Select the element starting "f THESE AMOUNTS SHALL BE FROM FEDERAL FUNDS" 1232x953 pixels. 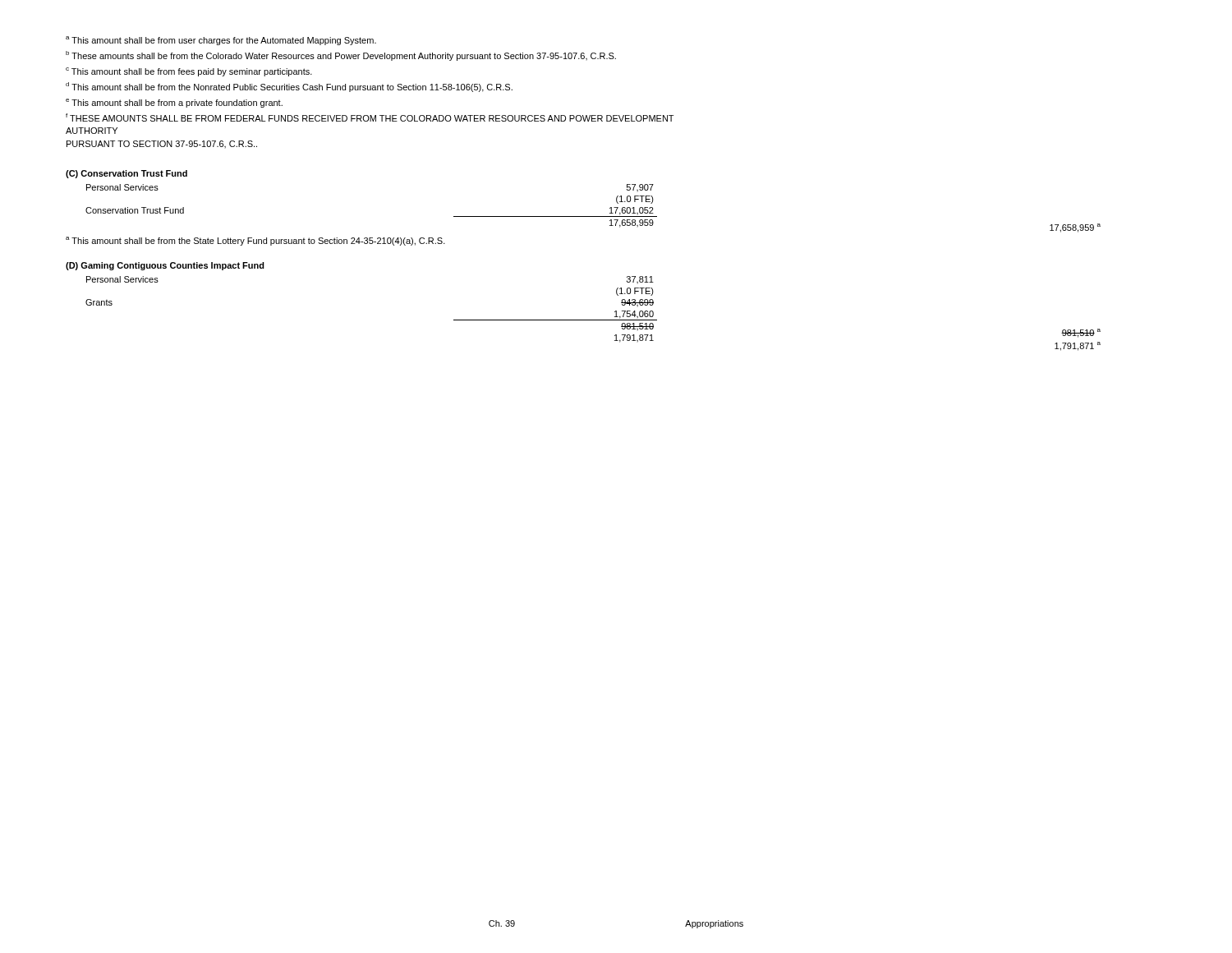click(370, 130)
